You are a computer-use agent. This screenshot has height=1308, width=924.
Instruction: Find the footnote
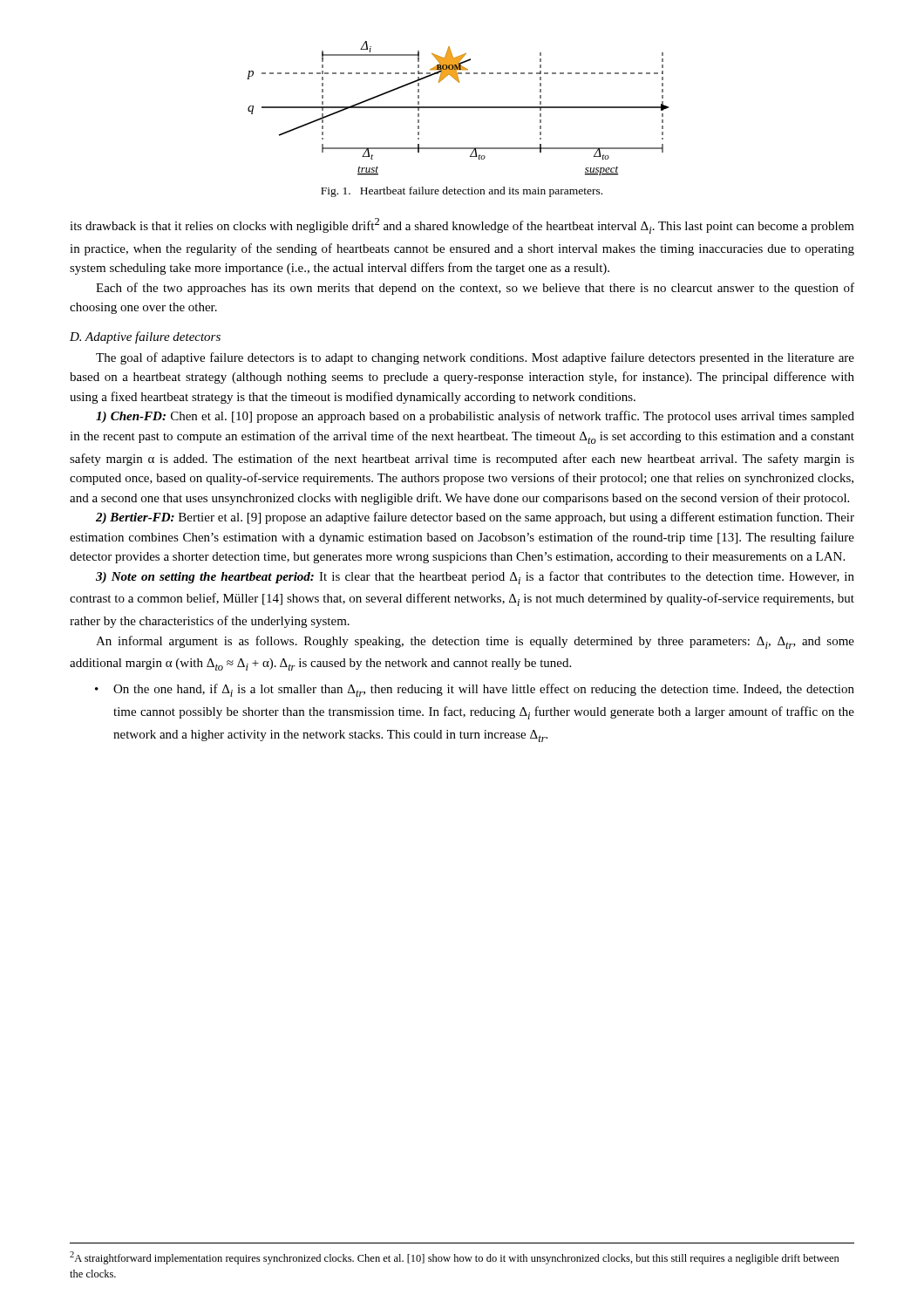point(455,1265)
